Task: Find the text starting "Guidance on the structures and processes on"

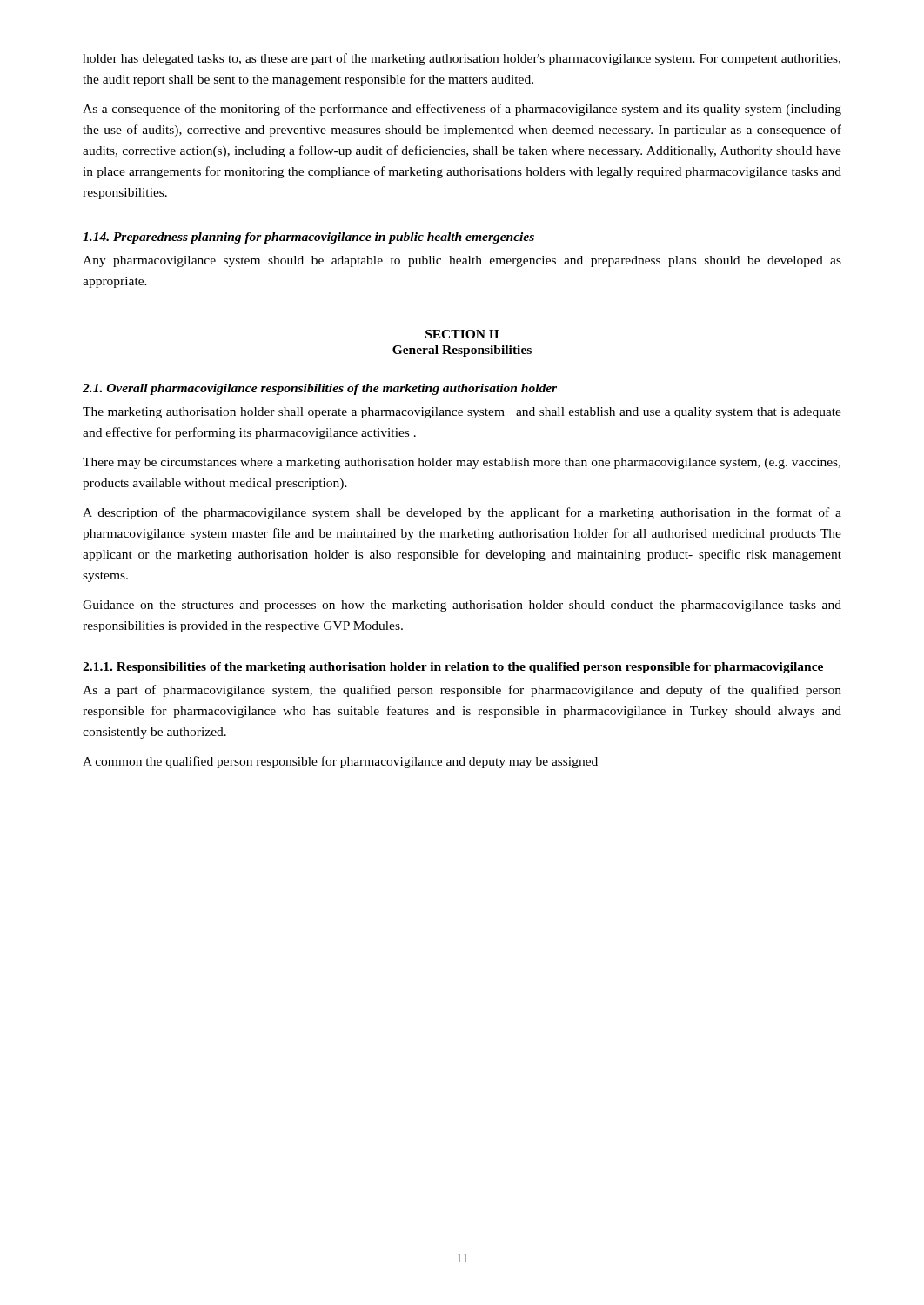Action: click(462, 615)
